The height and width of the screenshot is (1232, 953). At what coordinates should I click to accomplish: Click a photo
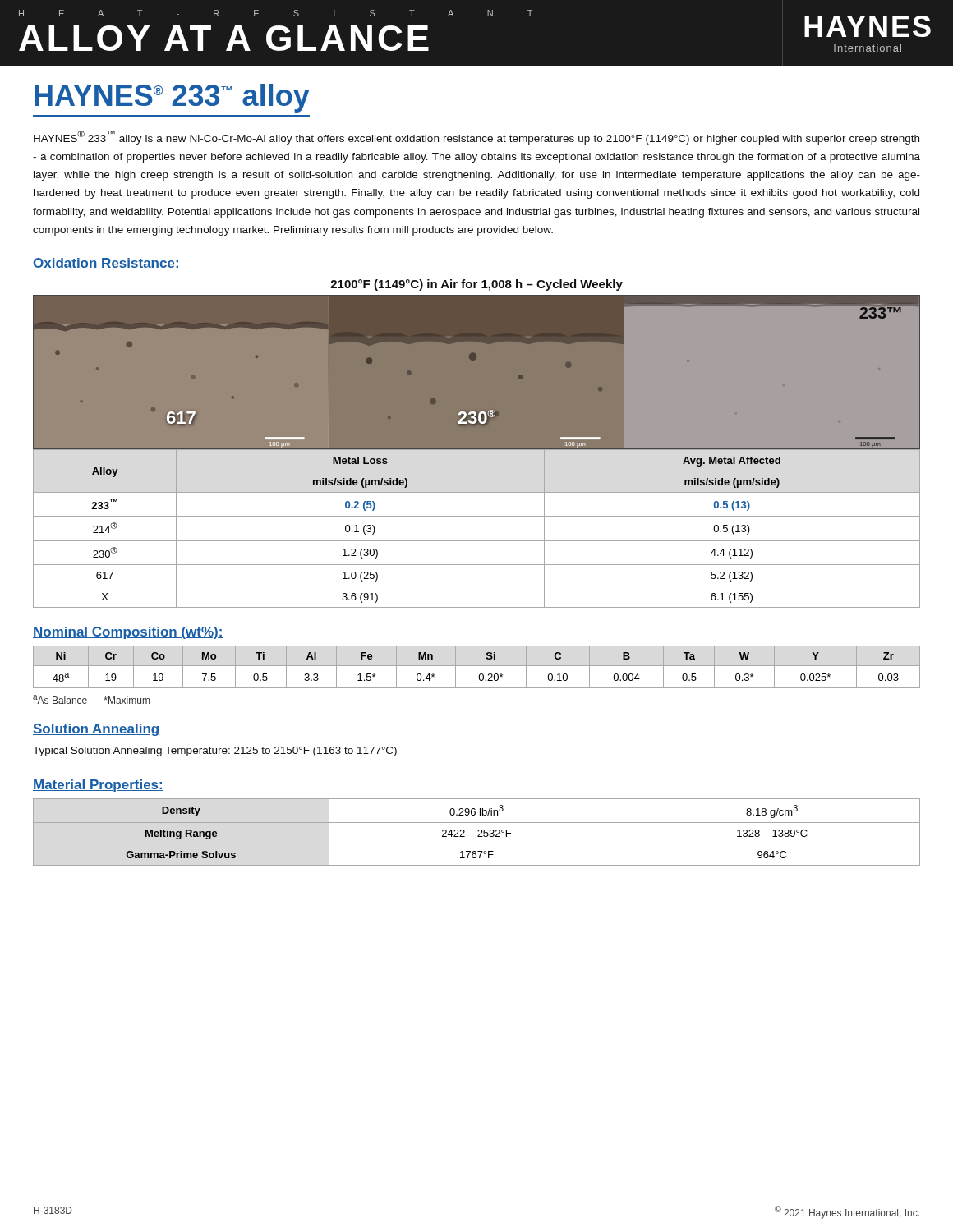click(x=476, y=372)
